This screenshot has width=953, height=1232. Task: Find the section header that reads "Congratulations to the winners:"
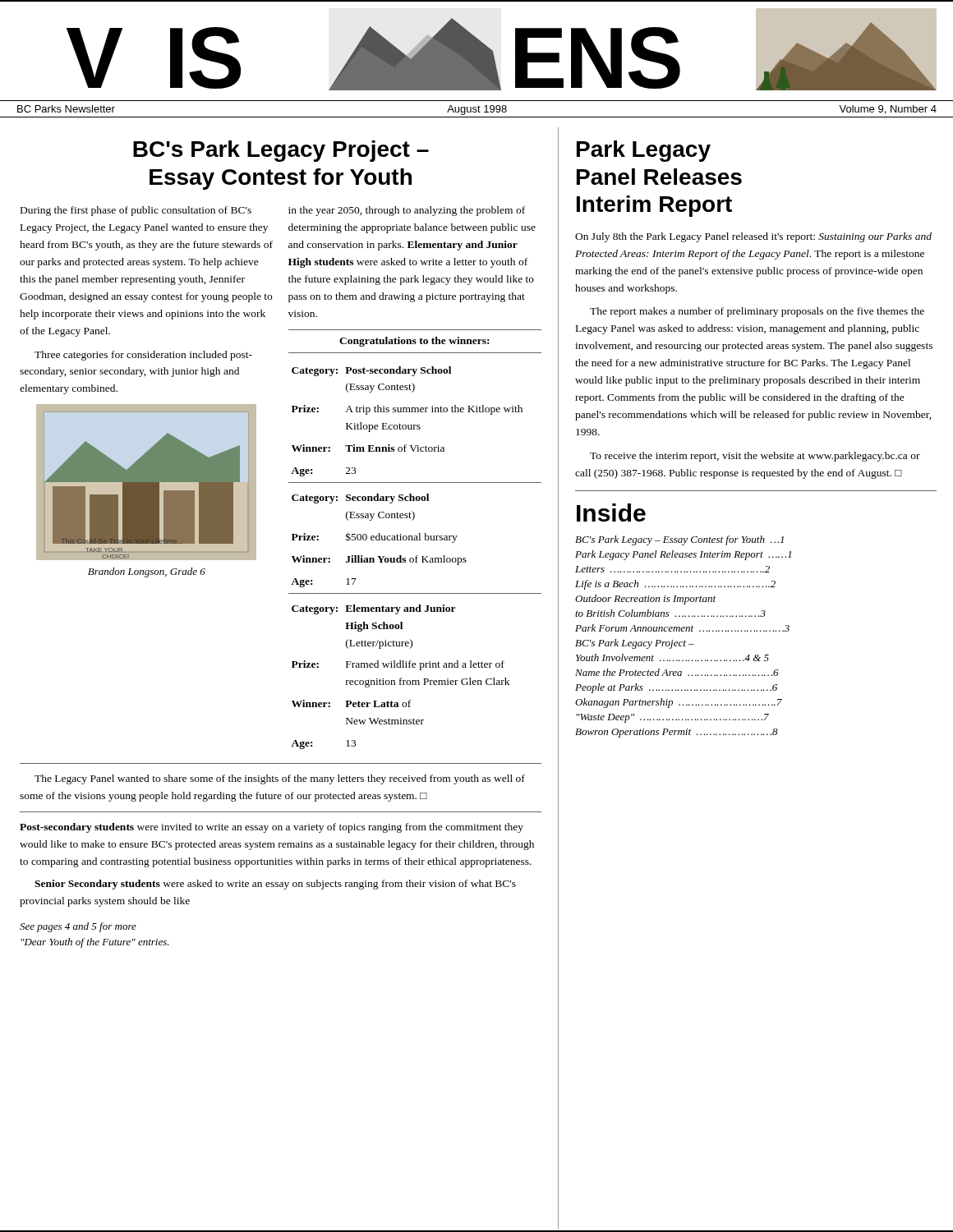(415, 340)
